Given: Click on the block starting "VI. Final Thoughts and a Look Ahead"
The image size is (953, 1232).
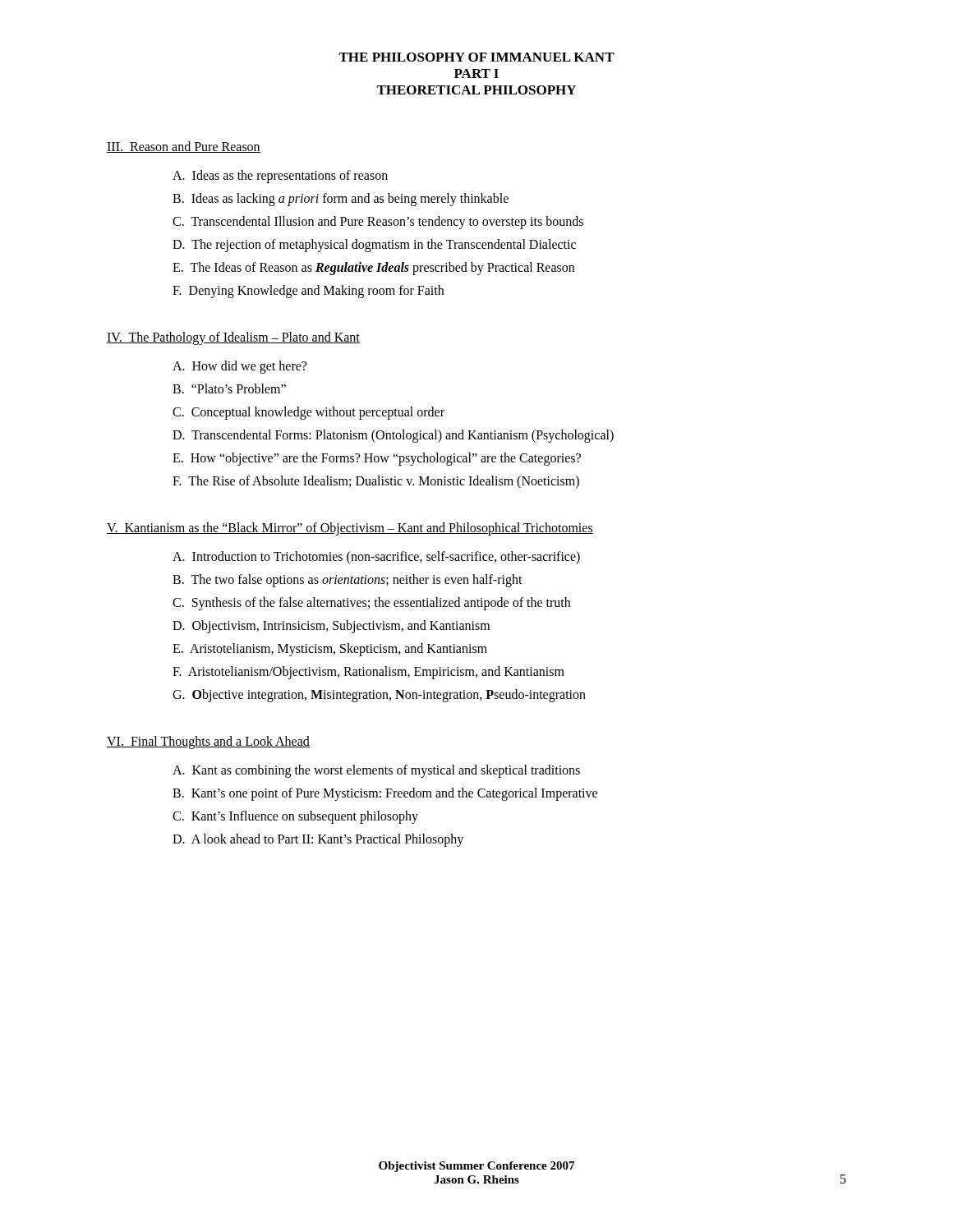Looking at the screenshot, I should (208, 741).
